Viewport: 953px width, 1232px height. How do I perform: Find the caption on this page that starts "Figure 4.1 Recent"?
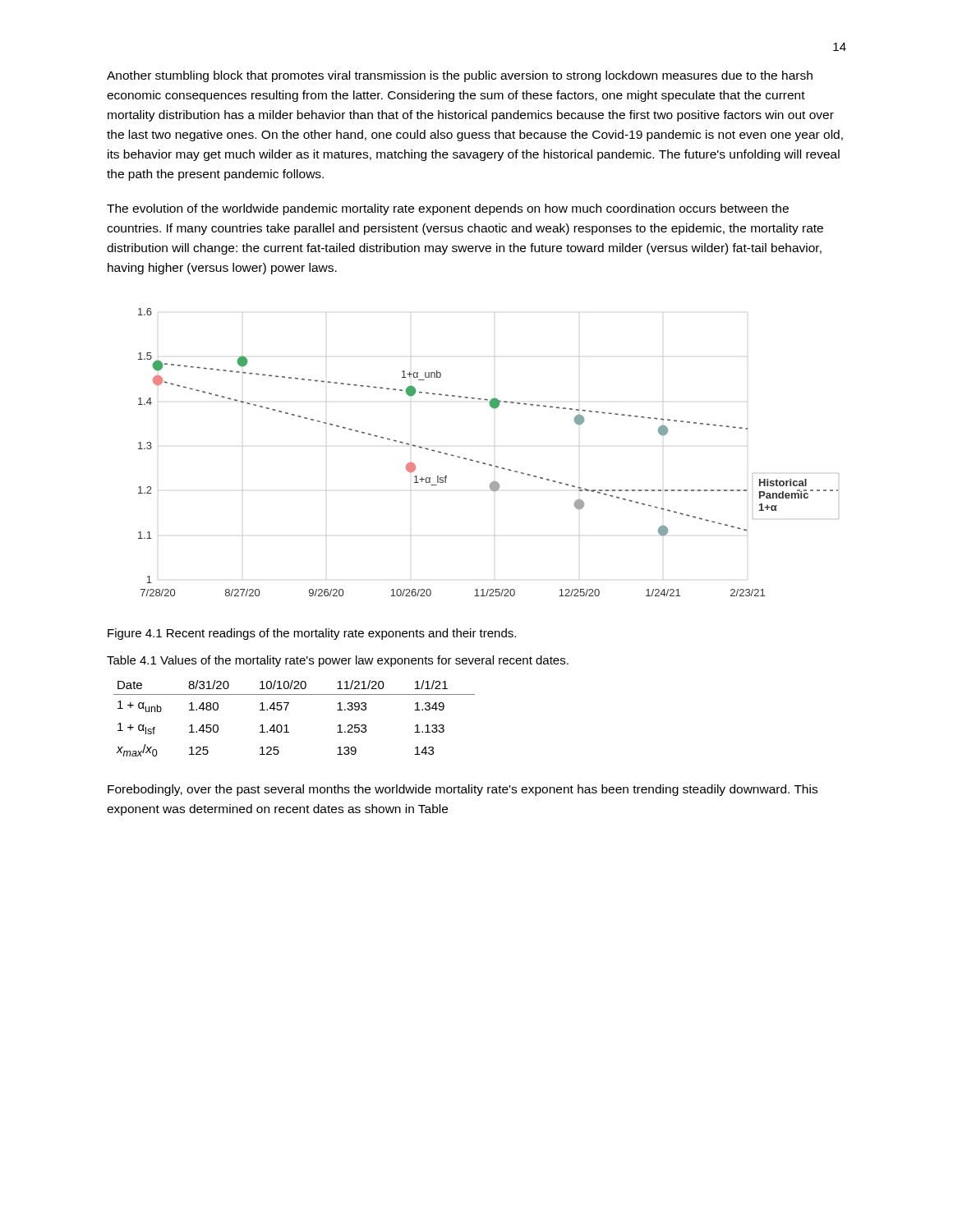tap(312, 633)
